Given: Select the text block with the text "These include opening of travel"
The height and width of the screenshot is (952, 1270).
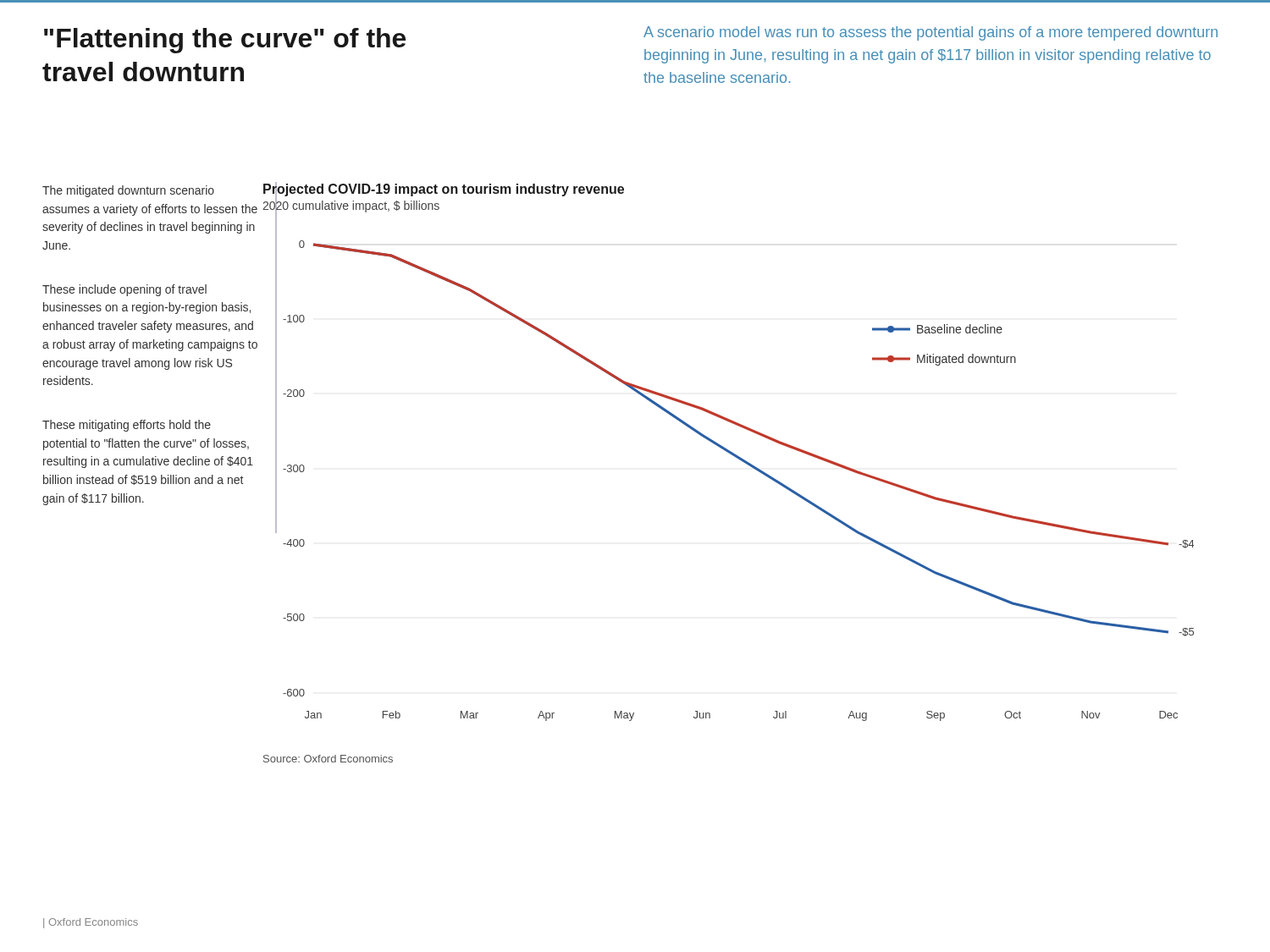Looking at the screenshot, I should coord(150,335).
